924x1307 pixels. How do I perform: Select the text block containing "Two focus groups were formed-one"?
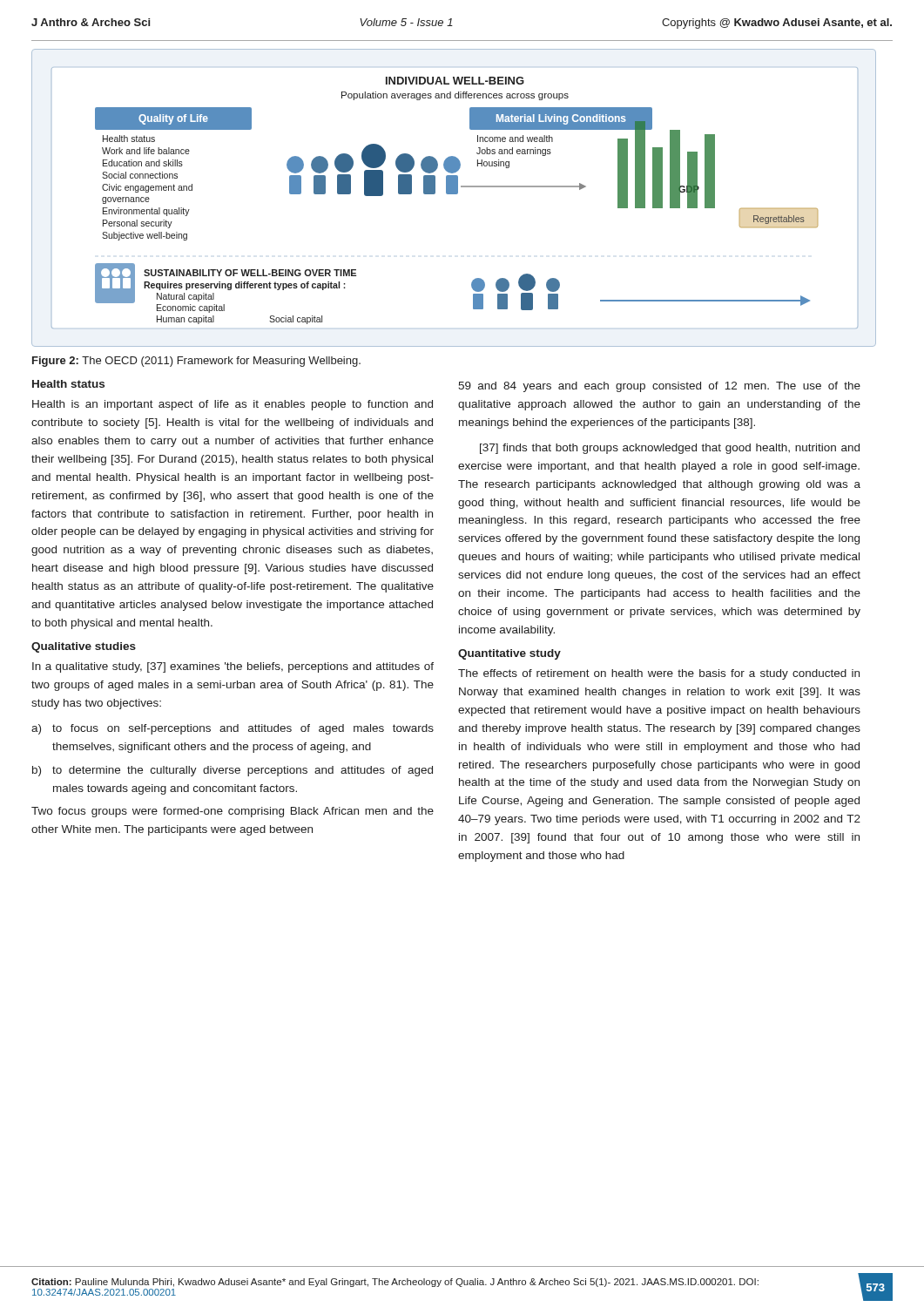click(x=233, y=821)
